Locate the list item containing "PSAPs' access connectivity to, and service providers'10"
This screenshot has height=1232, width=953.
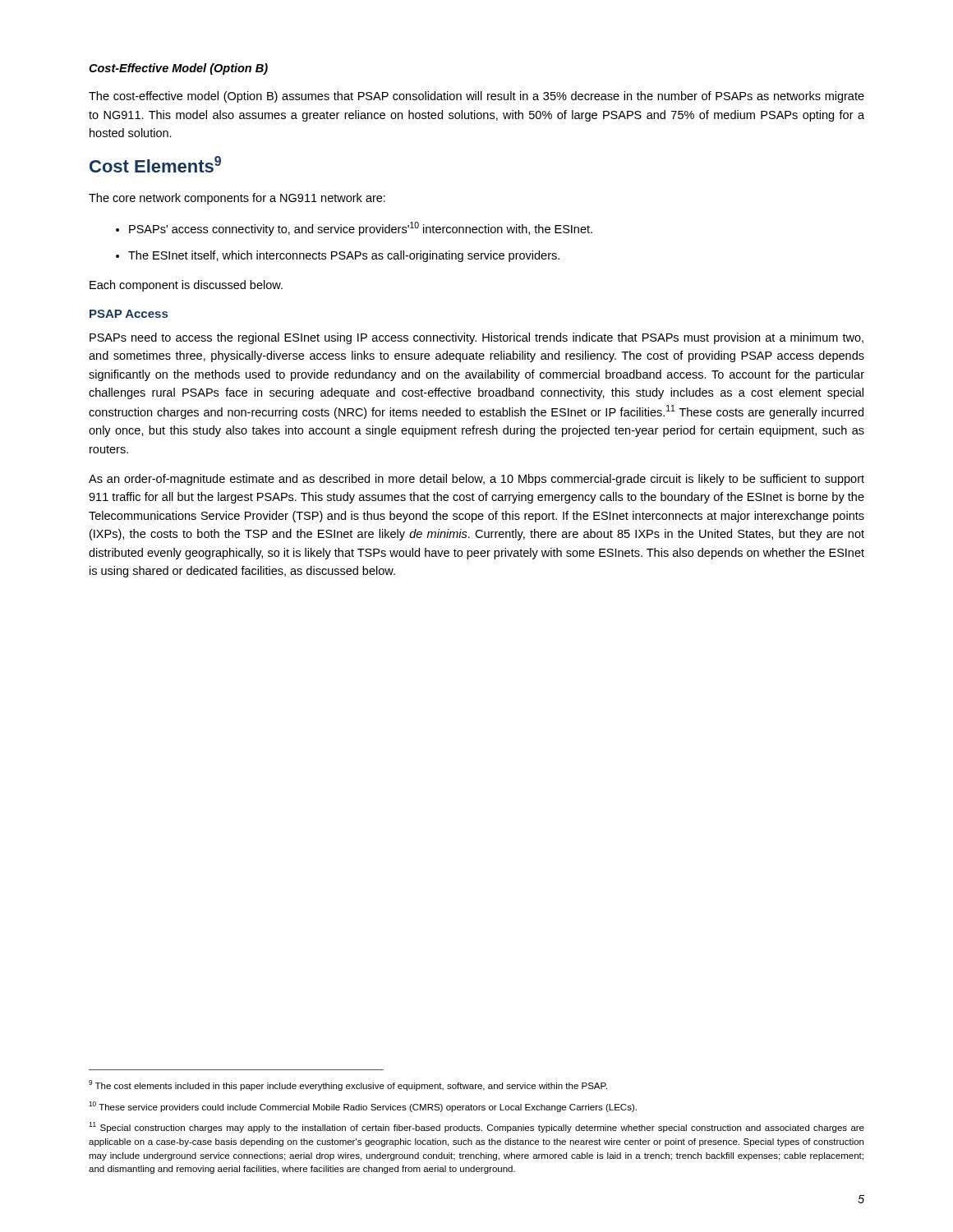(476, 229)
